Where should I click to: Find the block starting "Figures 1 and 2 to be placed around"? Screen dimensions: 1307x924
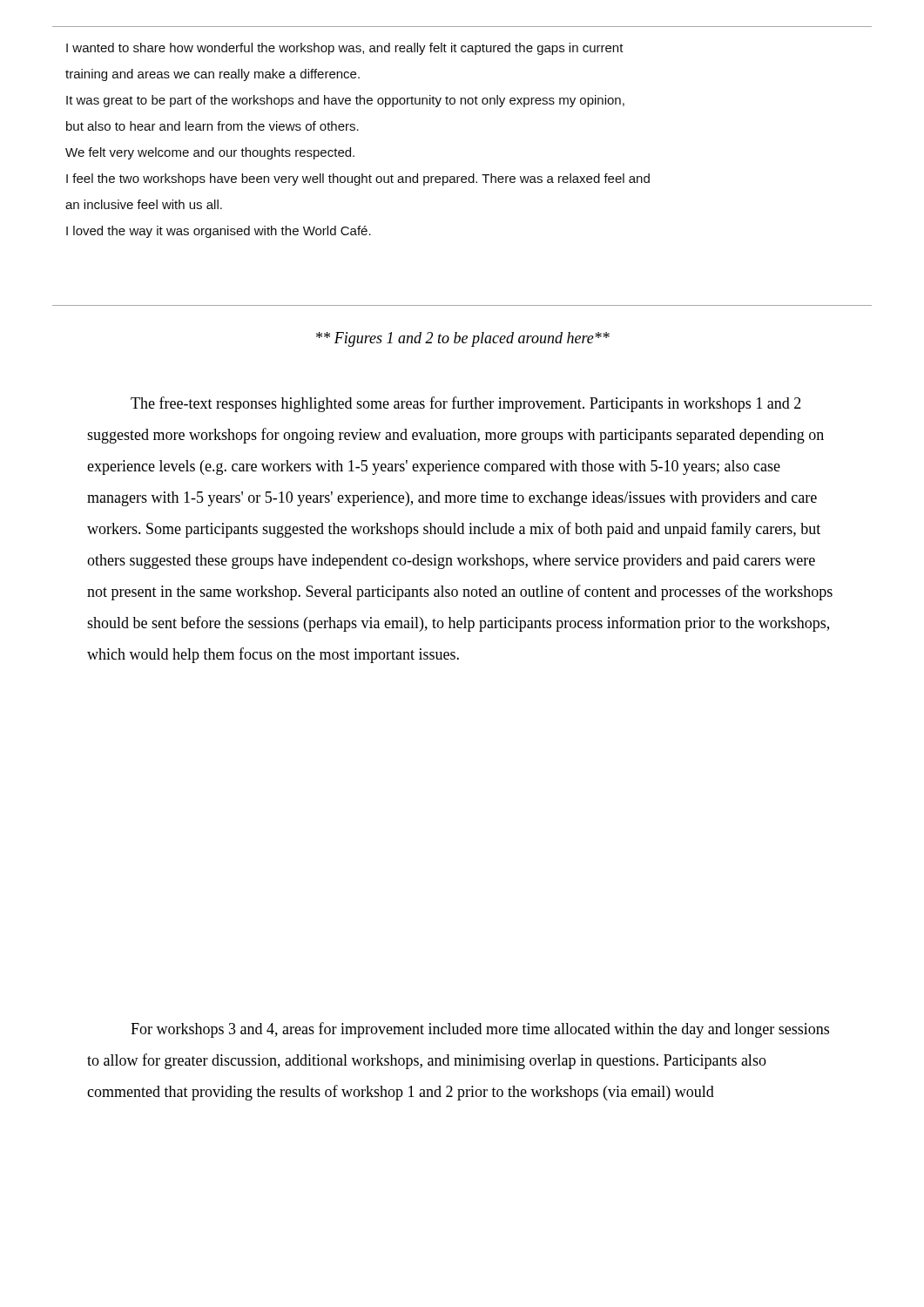click(x=462, y=338)
